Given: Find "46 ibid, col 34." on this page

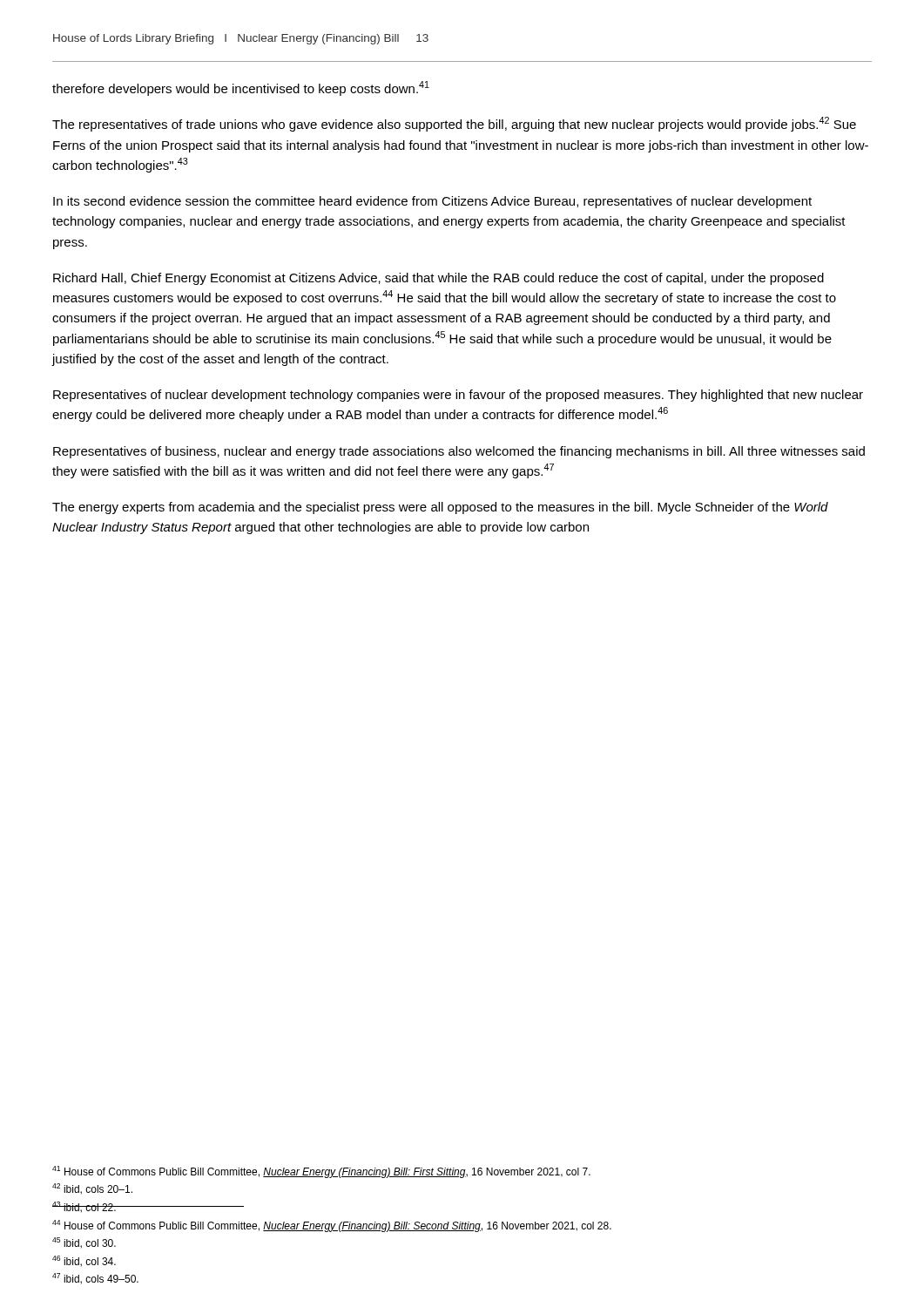Looking at the screenshot, I should pos(84,1261).
